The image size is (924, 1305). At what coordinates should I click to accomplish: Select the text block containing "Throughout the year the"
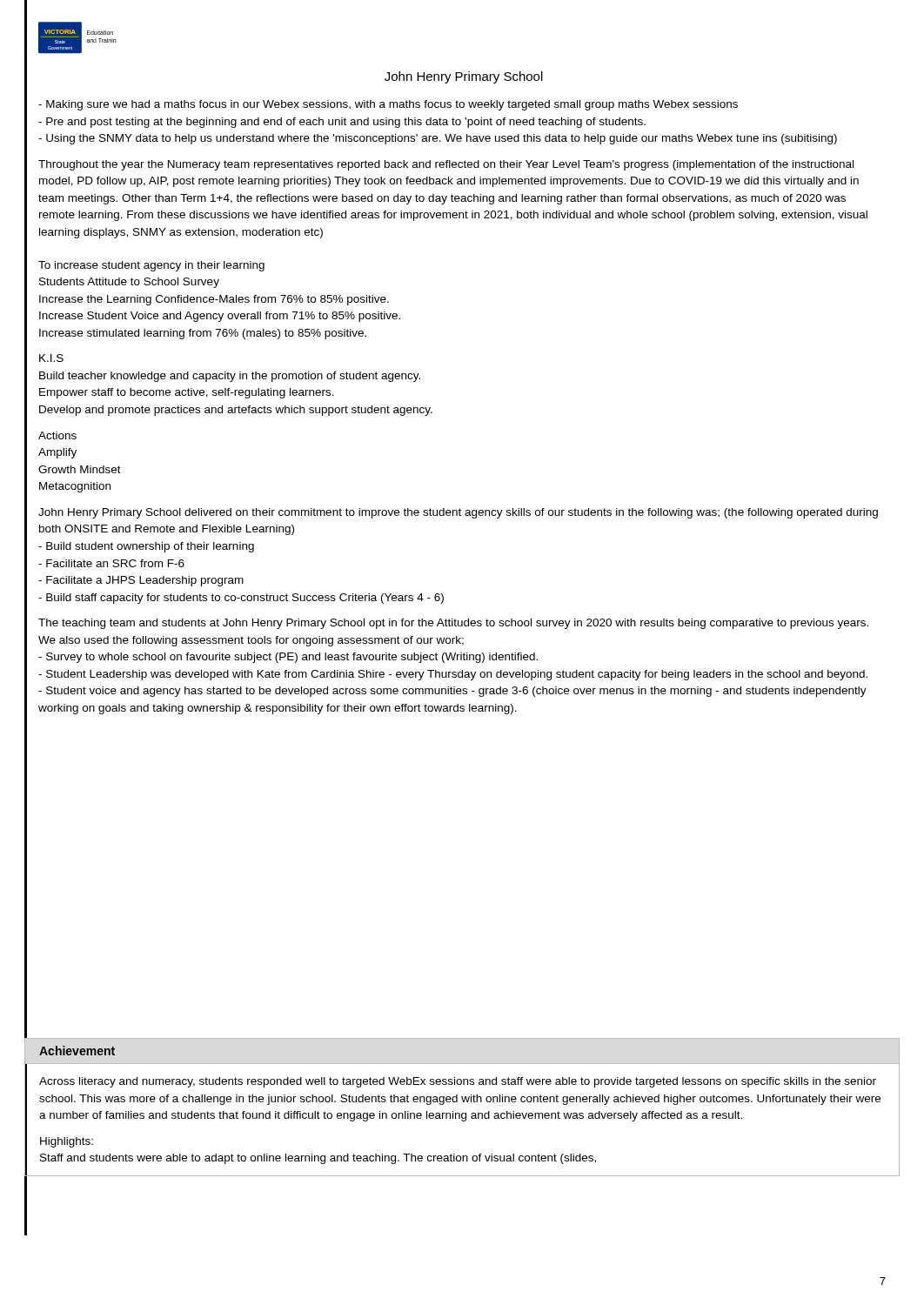pos(453,198)
